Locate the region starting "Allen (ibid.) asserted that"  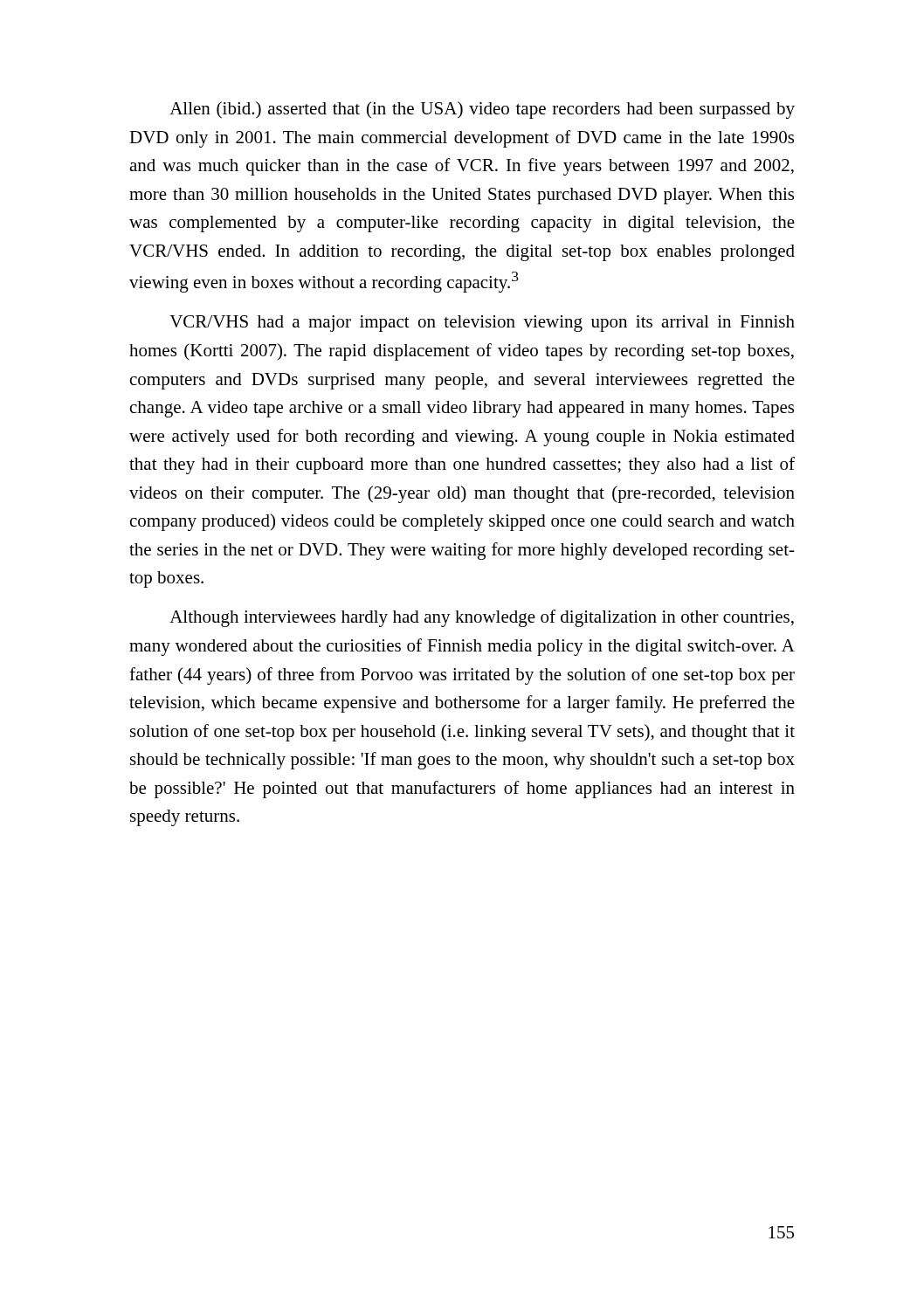click(x=462, y=462)
